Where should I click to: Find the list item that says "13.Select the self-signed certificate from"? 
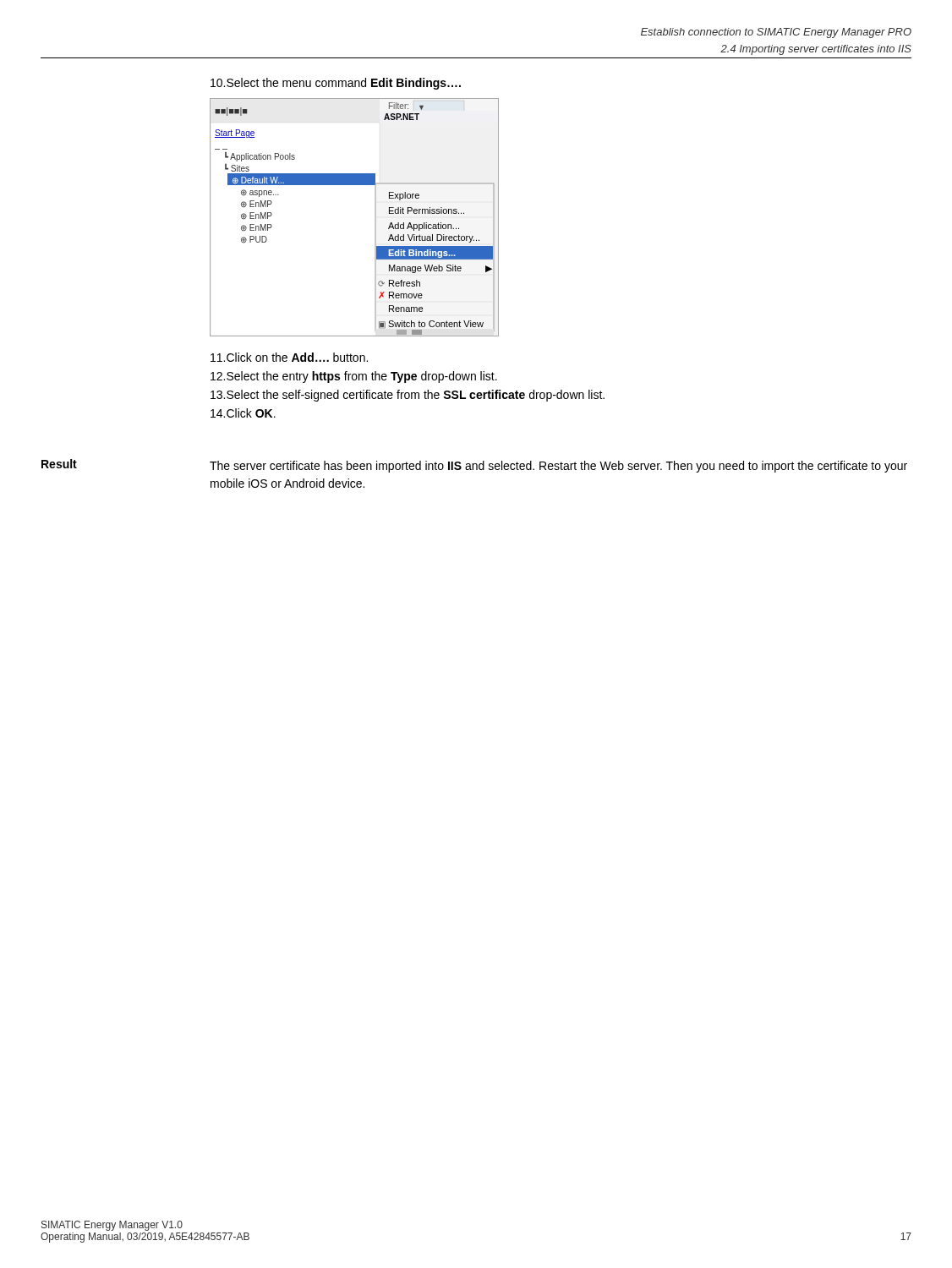click(408, 395)
